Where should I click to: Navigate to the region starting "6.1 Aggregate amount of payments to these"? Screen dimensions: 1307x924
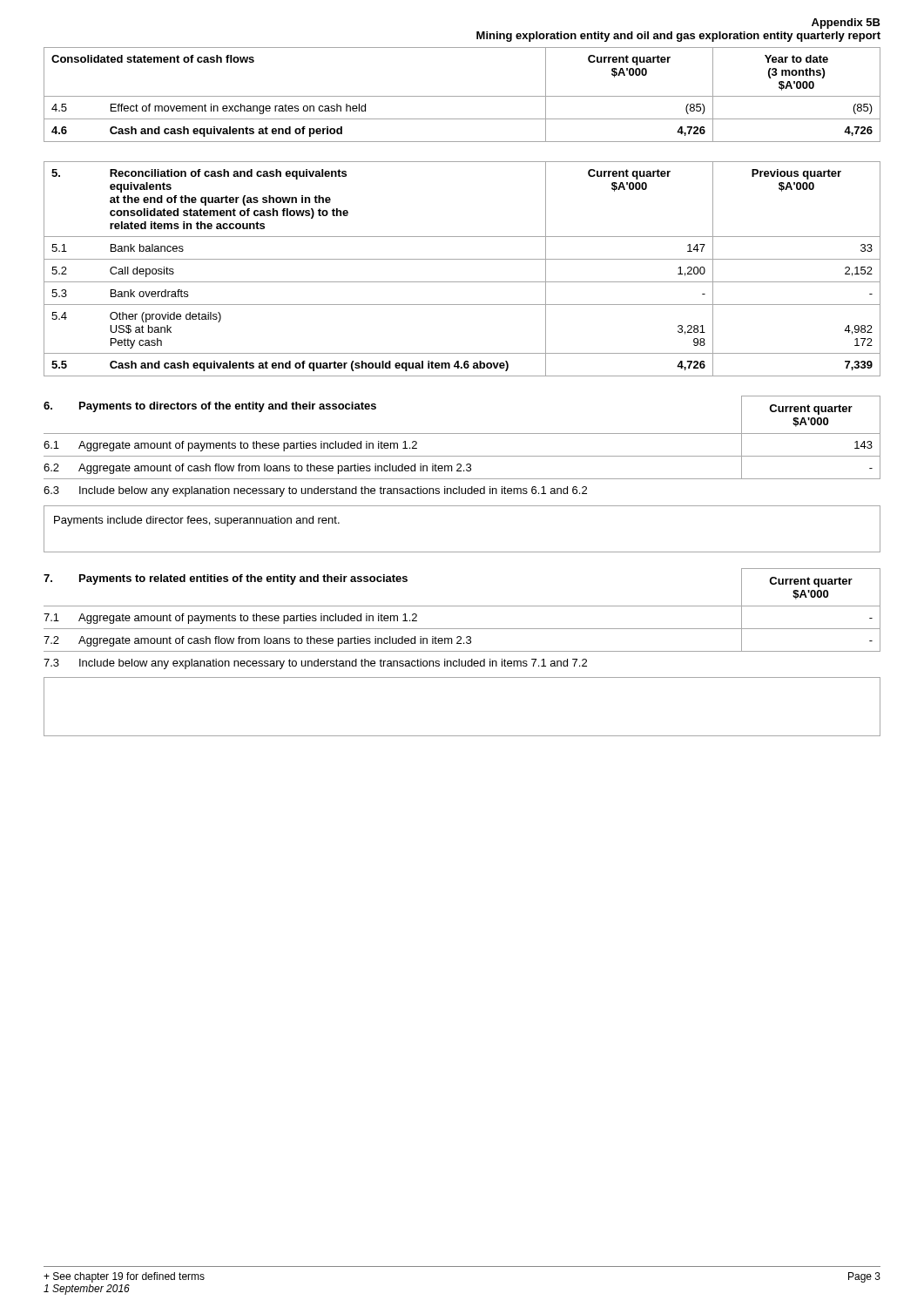[231, 445]
